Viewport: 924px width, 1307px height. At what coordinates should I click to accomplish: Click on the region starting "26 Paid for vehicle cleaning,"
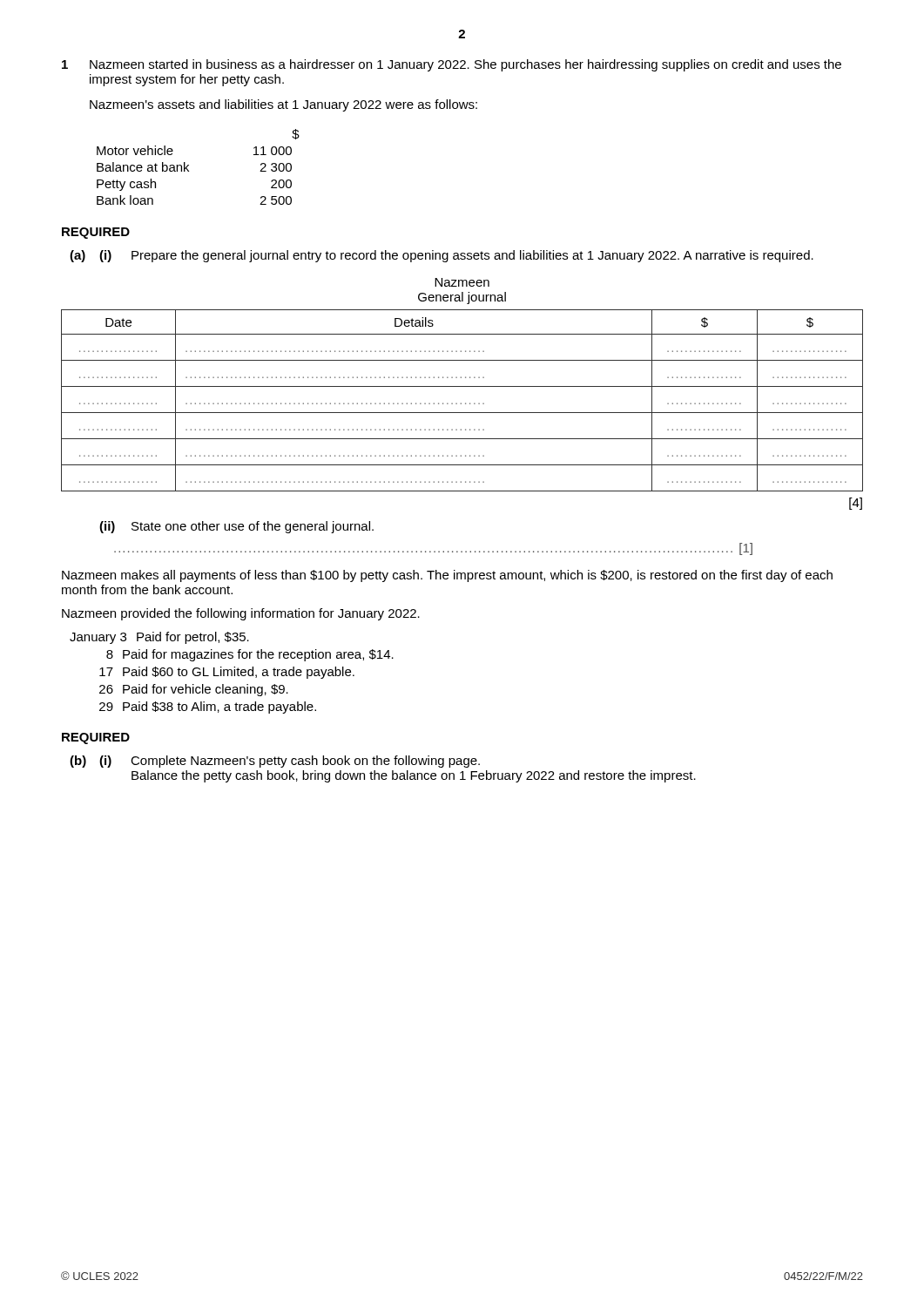coord(194,690)
